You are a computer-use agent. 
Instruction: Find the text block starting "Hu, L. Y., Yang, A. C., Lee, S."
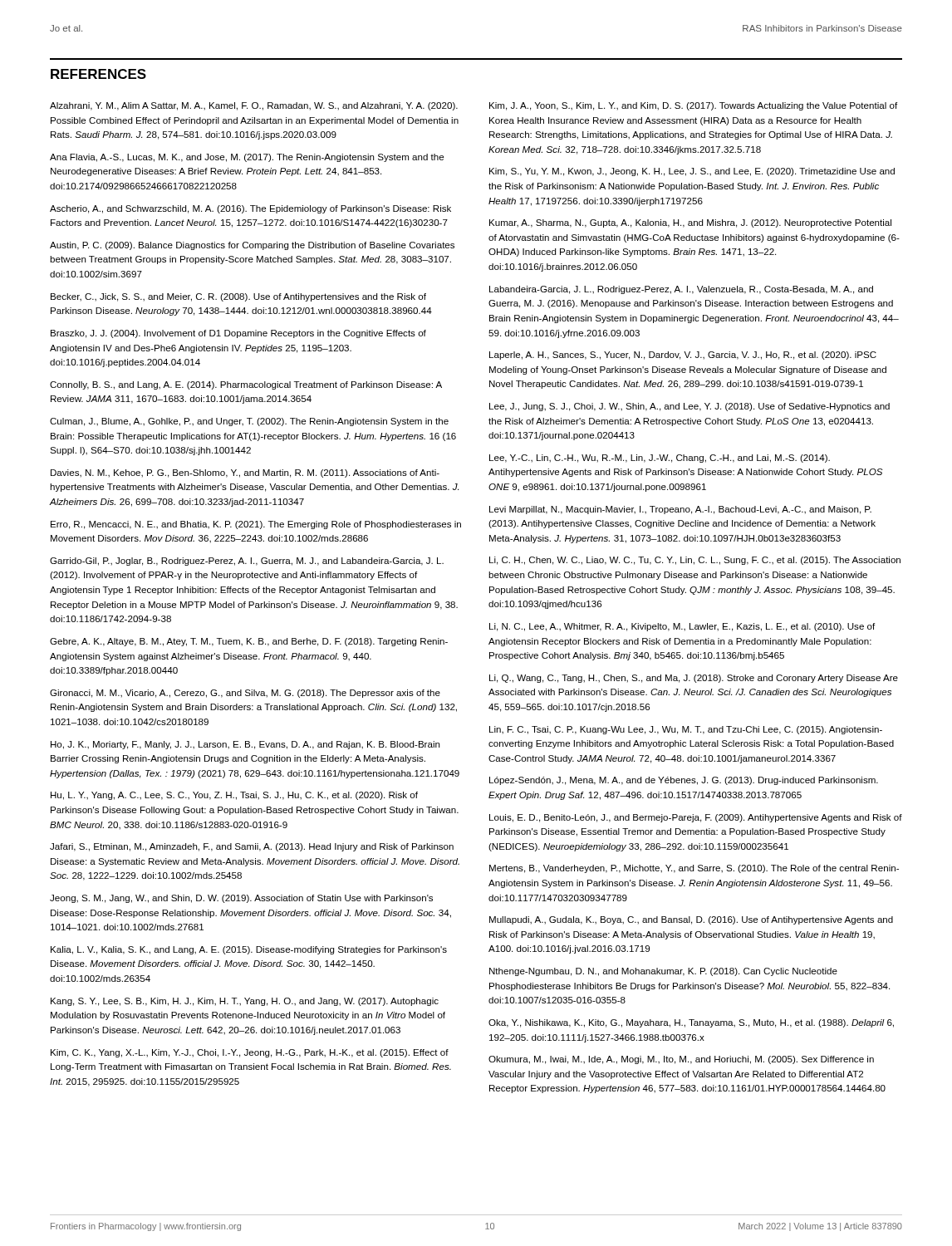point(254,809)
